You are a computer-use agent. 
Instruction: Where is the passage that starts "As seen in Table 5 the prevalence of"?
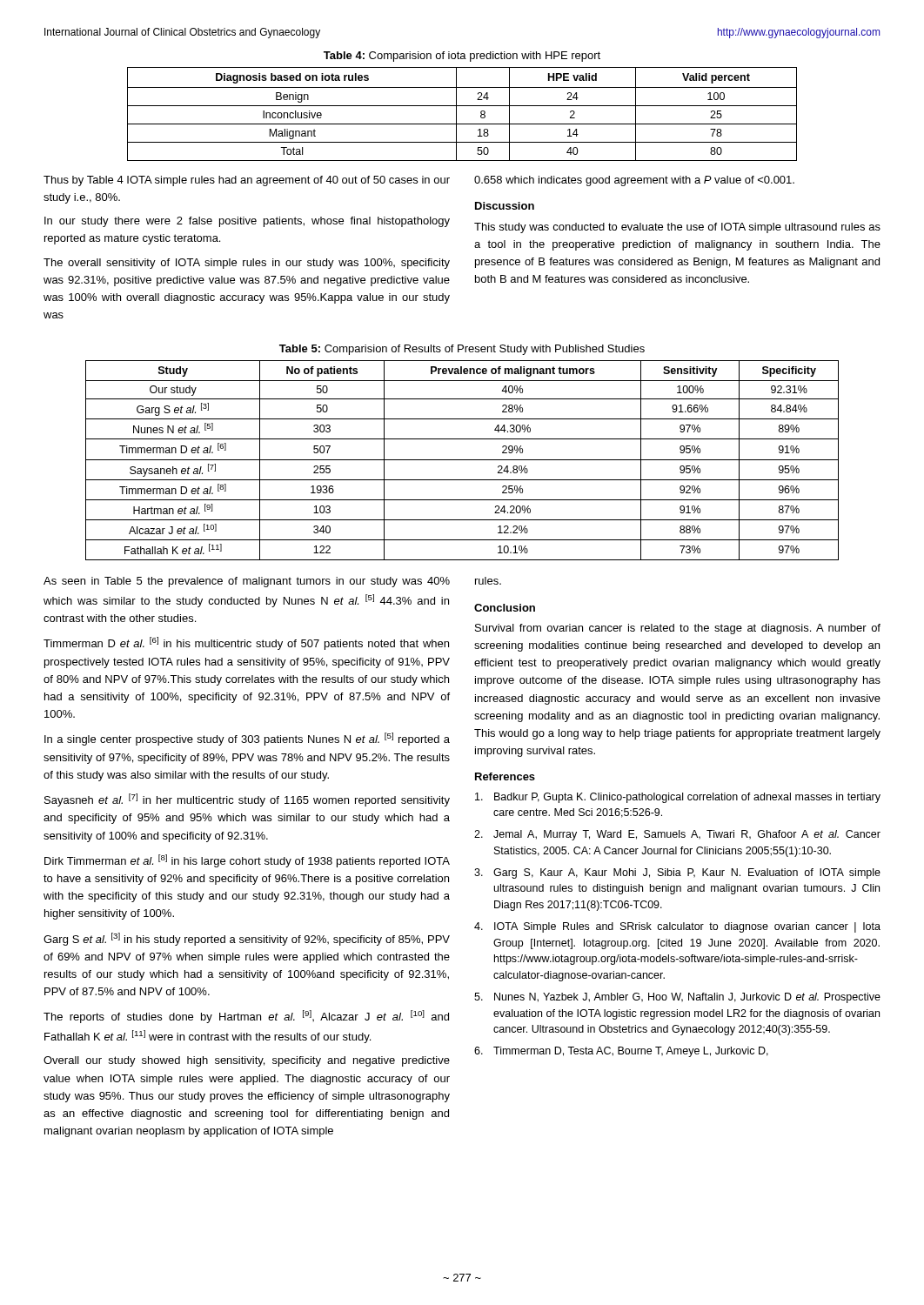coord(247,856)
